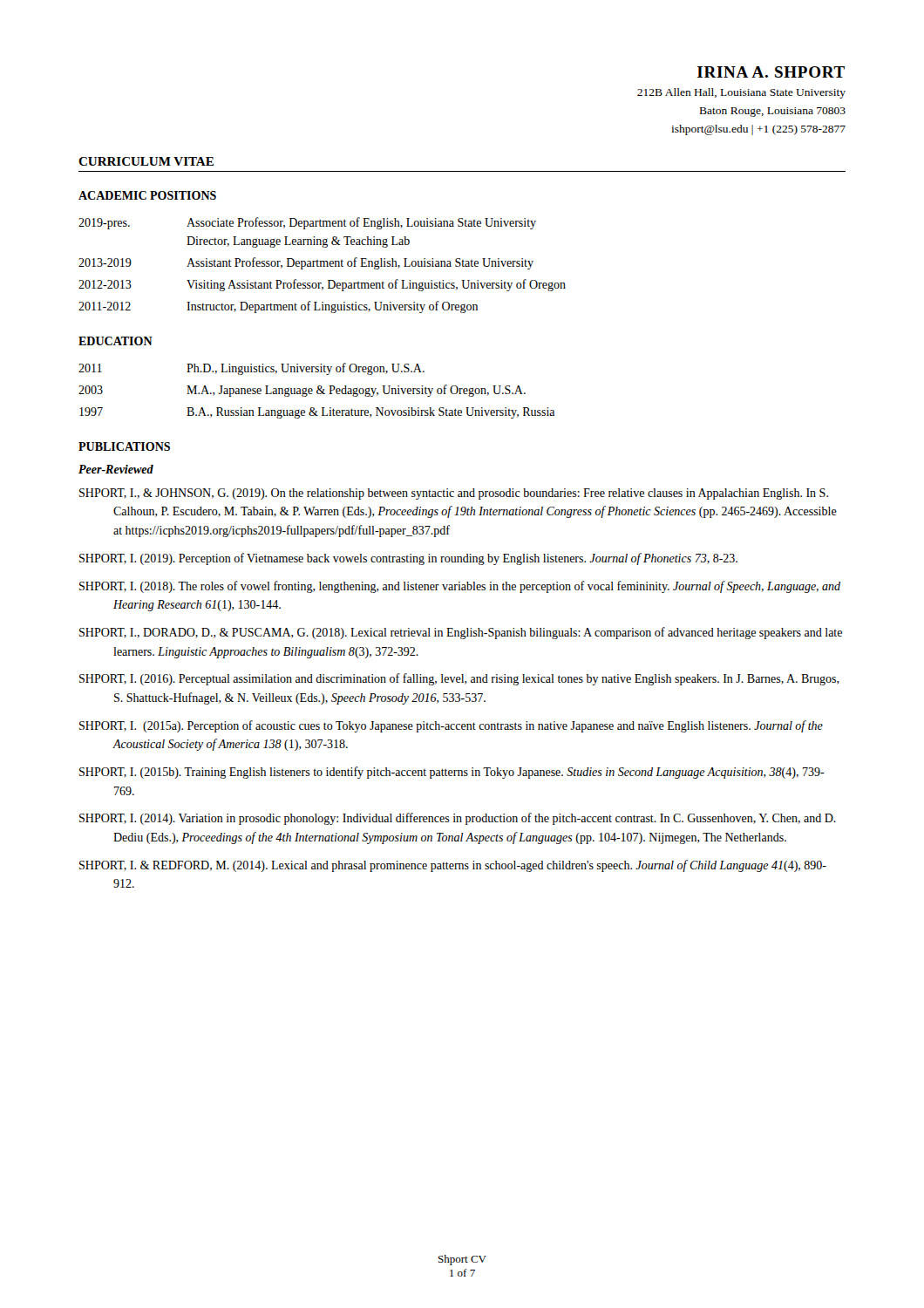Click on the table containing "M.A., Japanese Language & Pedagogy,"

tap(462, 390)
